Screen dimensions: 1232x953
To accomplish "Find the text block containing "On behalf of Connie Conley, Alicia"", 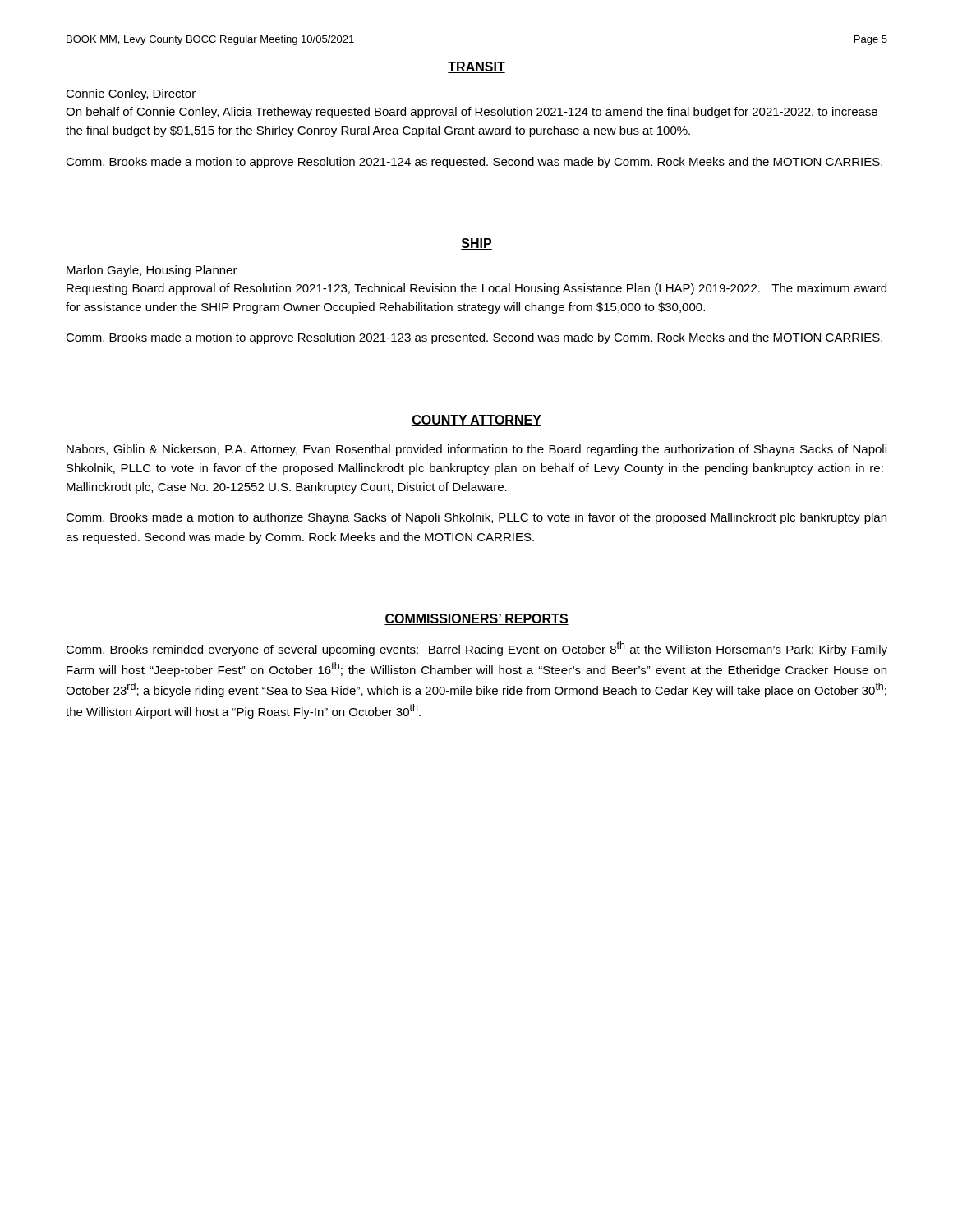I will click(x=472, y=121).
